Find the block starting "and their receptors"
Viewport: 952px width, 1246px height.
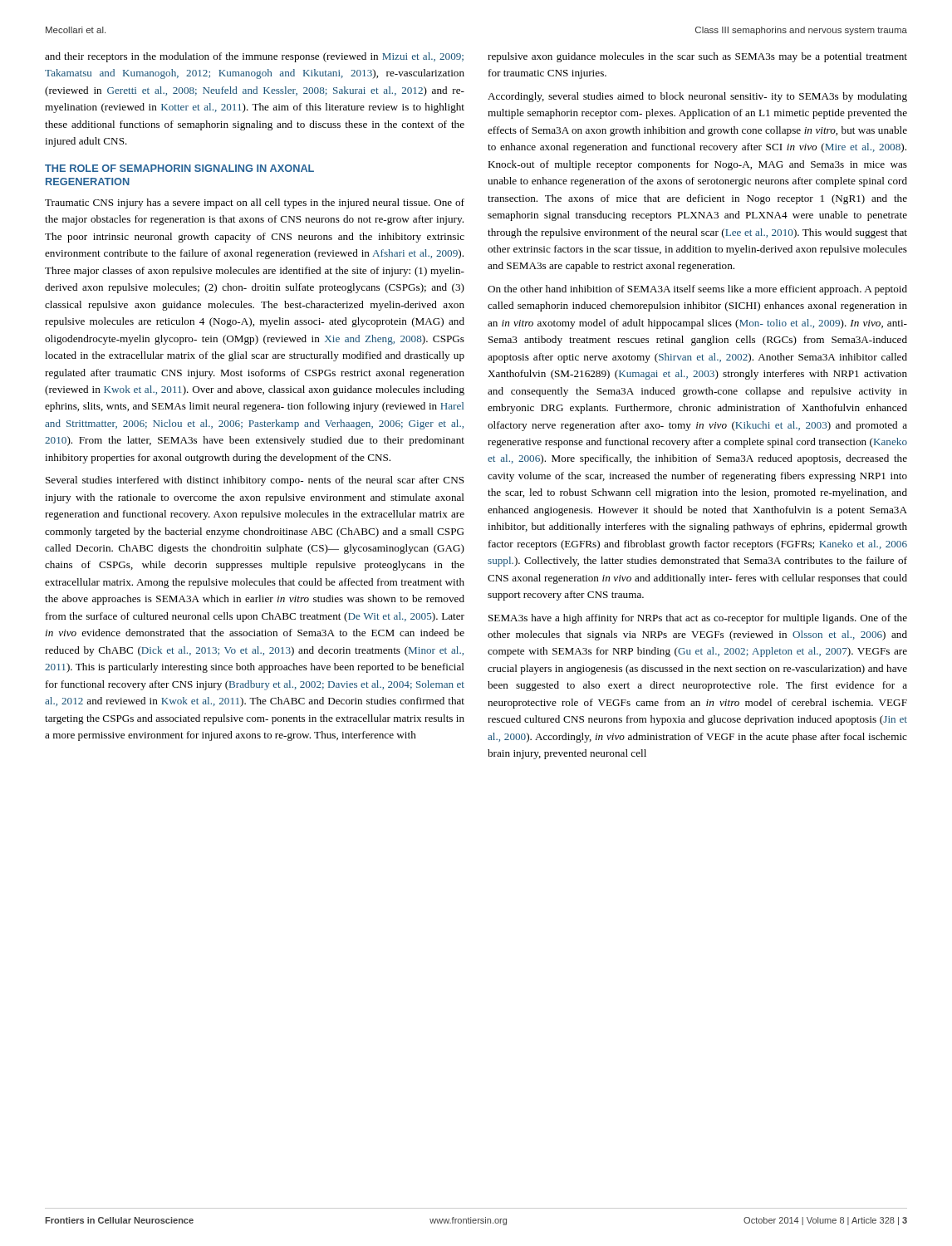(255, 99)
